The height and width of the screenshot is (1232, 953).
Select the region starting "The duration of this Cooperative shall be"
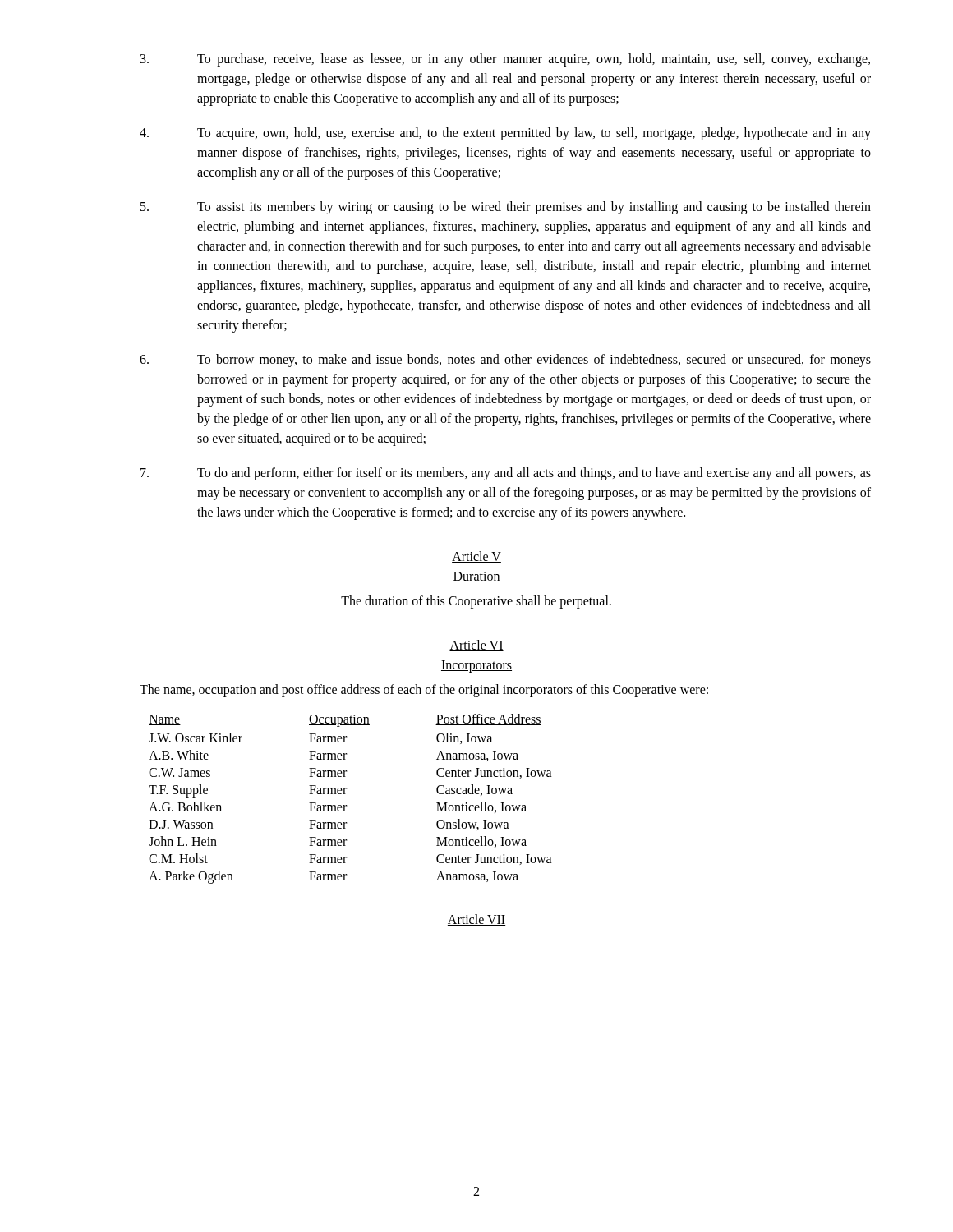[x=476, y=601]
